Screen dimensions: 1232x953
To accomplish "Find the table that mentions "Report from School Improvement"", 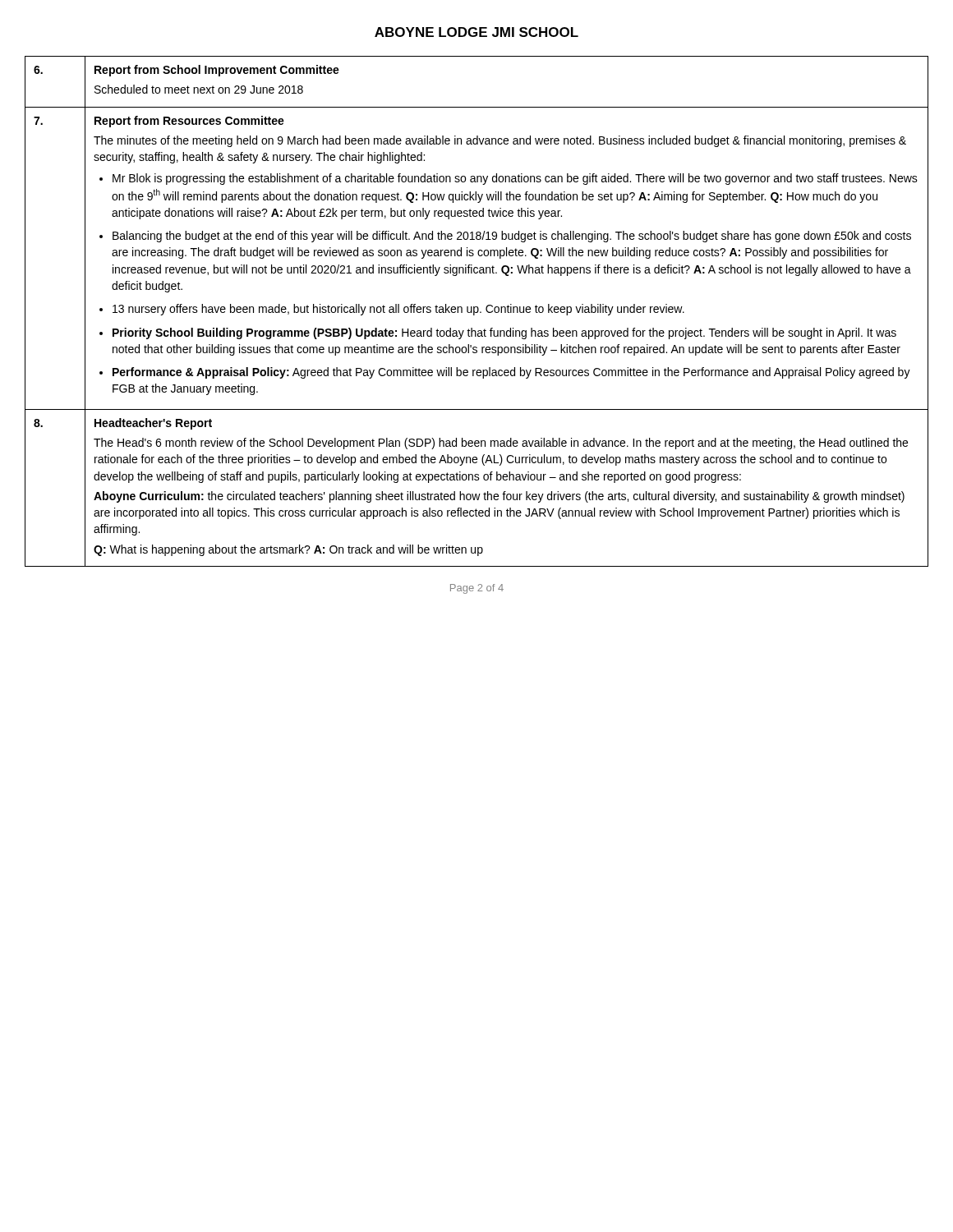I will 476,311.
